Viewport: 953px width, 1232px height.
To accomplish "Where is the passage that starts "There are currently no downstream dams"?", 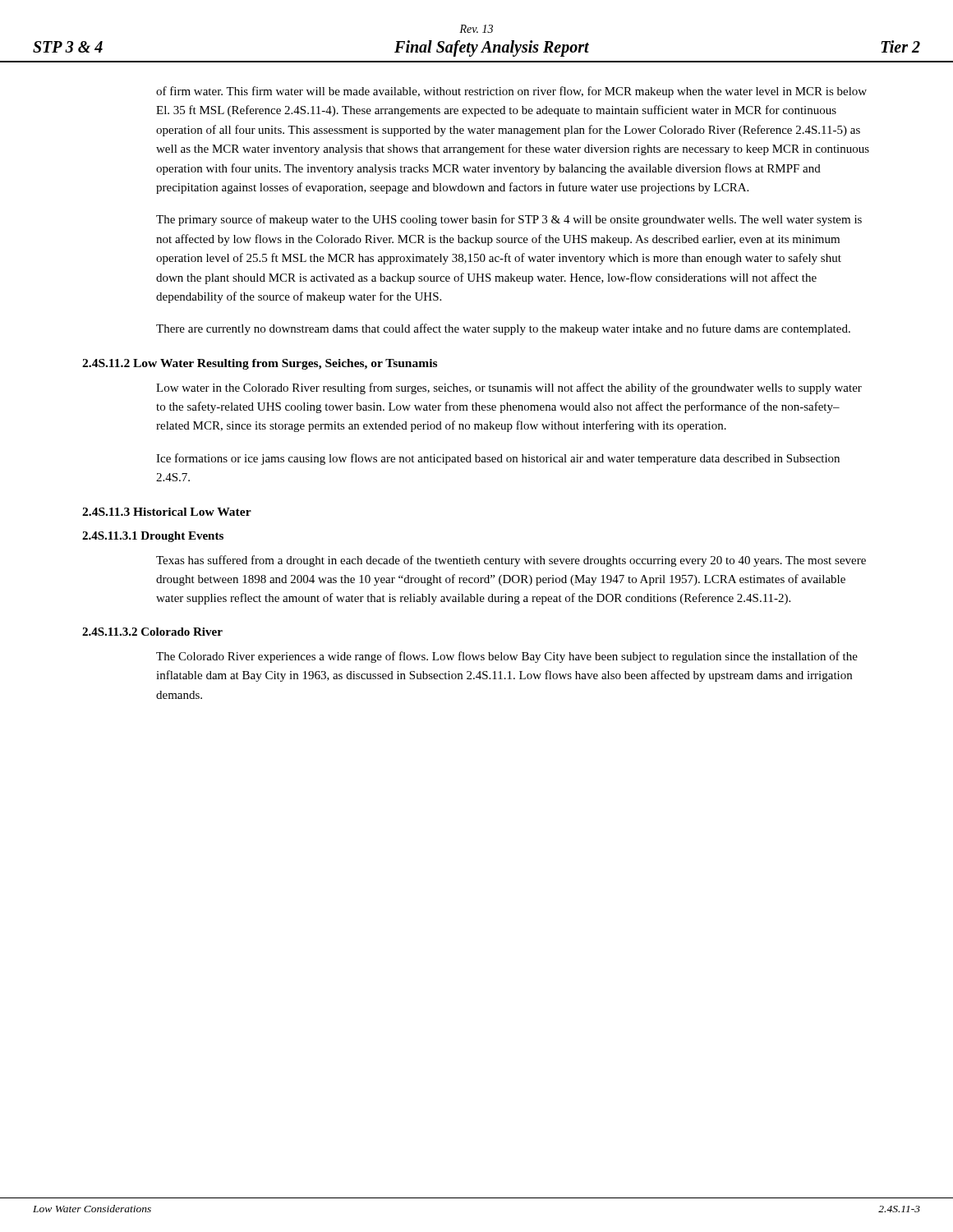I will tap(503, 329).
